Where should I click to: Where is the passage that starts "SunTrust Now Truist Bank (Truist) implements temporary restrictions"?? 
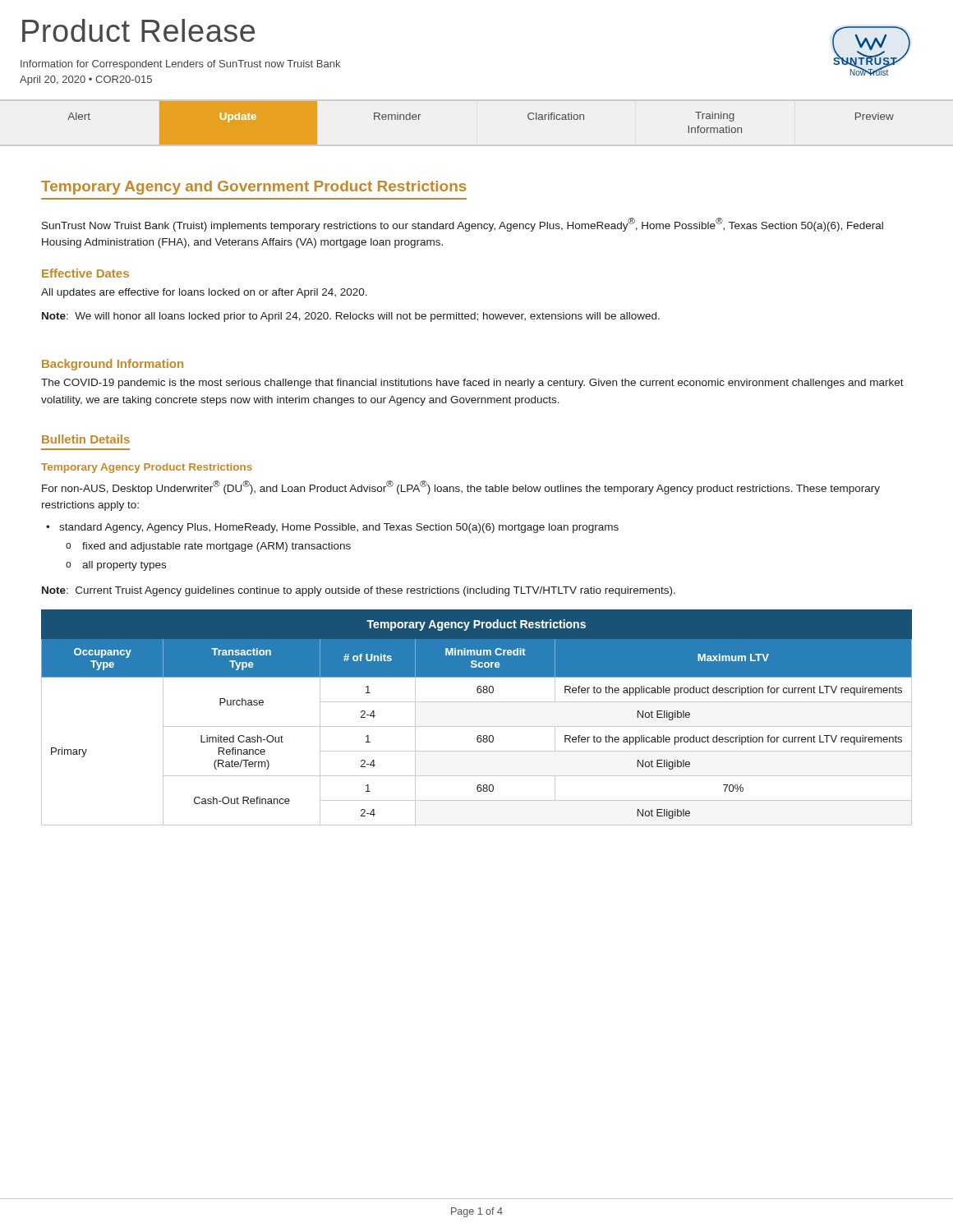462,232
